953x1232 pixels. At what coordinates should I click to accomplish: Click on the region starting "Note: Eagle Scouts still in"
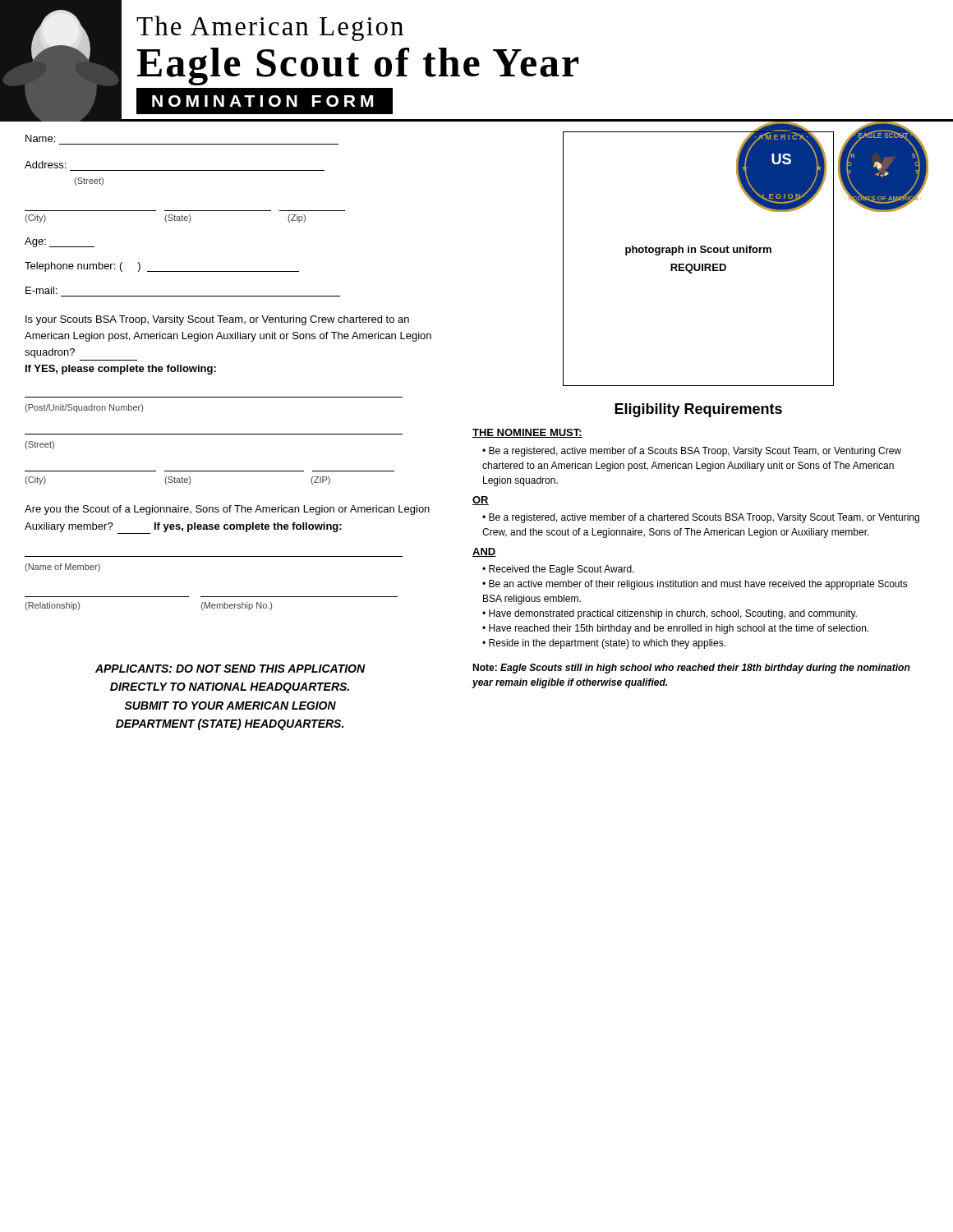click(691, 675)
